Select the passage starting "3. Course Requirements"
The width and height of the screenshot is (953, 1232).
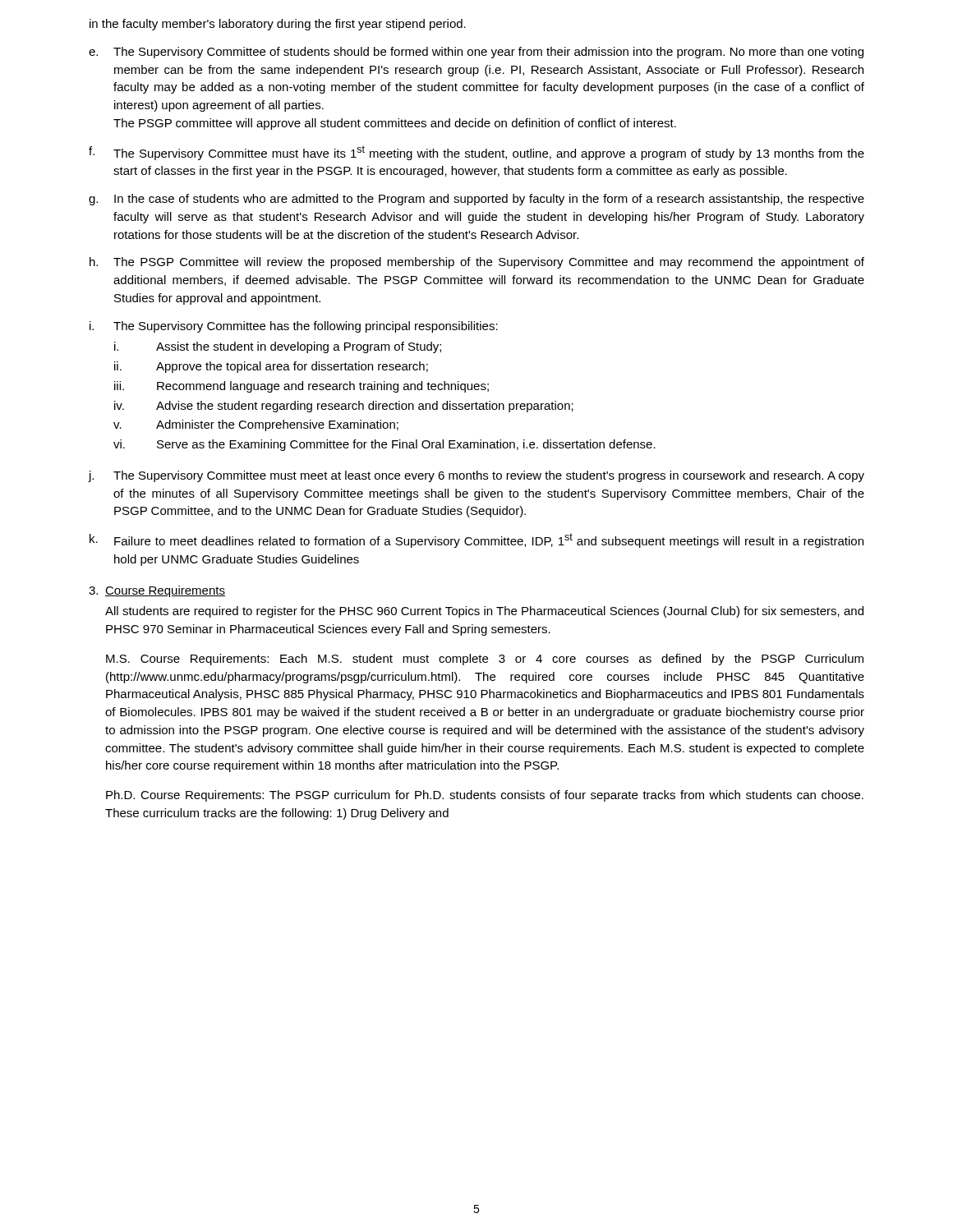pos(157,591)
